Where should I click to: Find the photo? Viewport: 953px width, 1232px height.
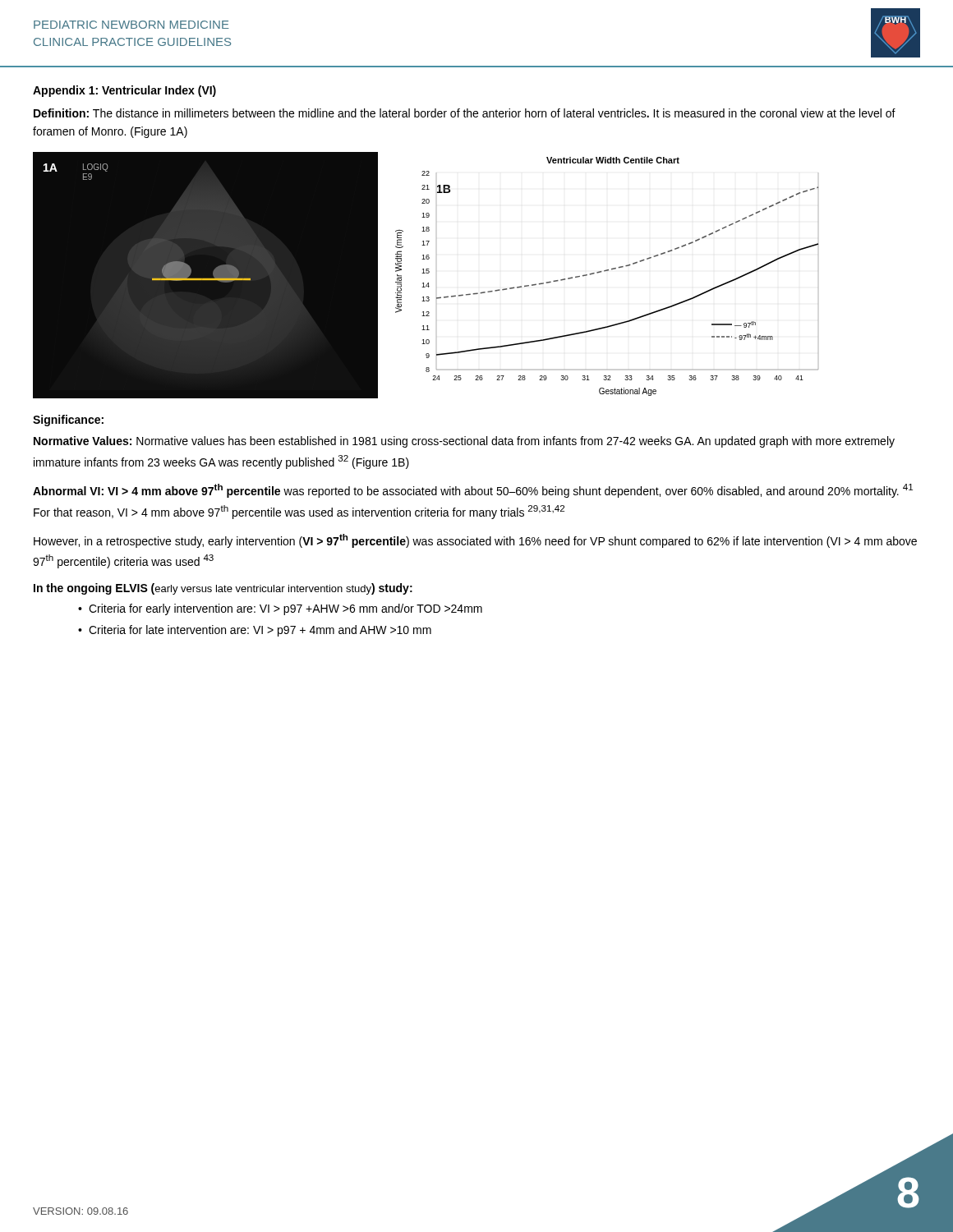pos(205,275)
